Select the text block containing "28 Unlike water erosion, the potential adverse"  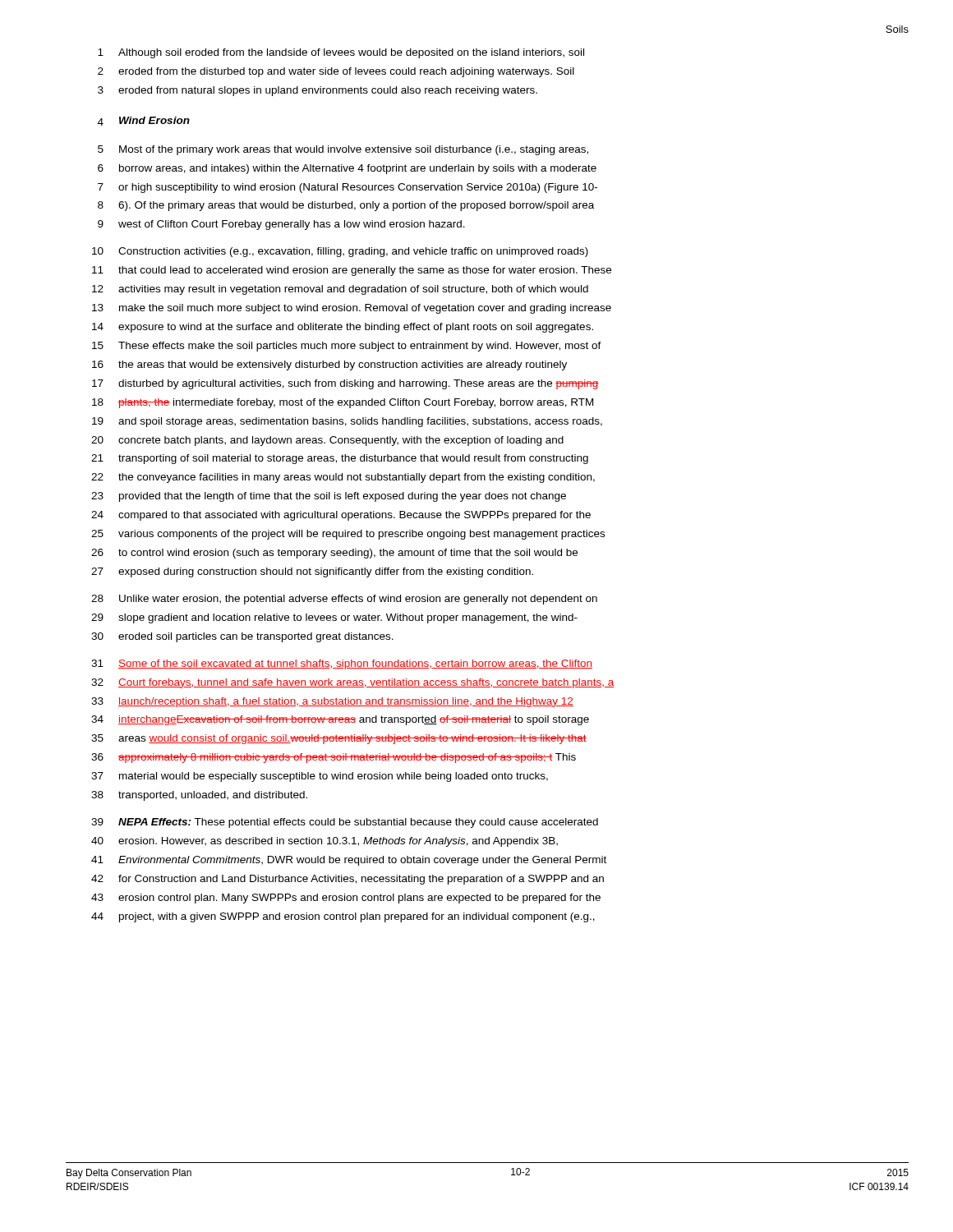[x=487, y=618]
